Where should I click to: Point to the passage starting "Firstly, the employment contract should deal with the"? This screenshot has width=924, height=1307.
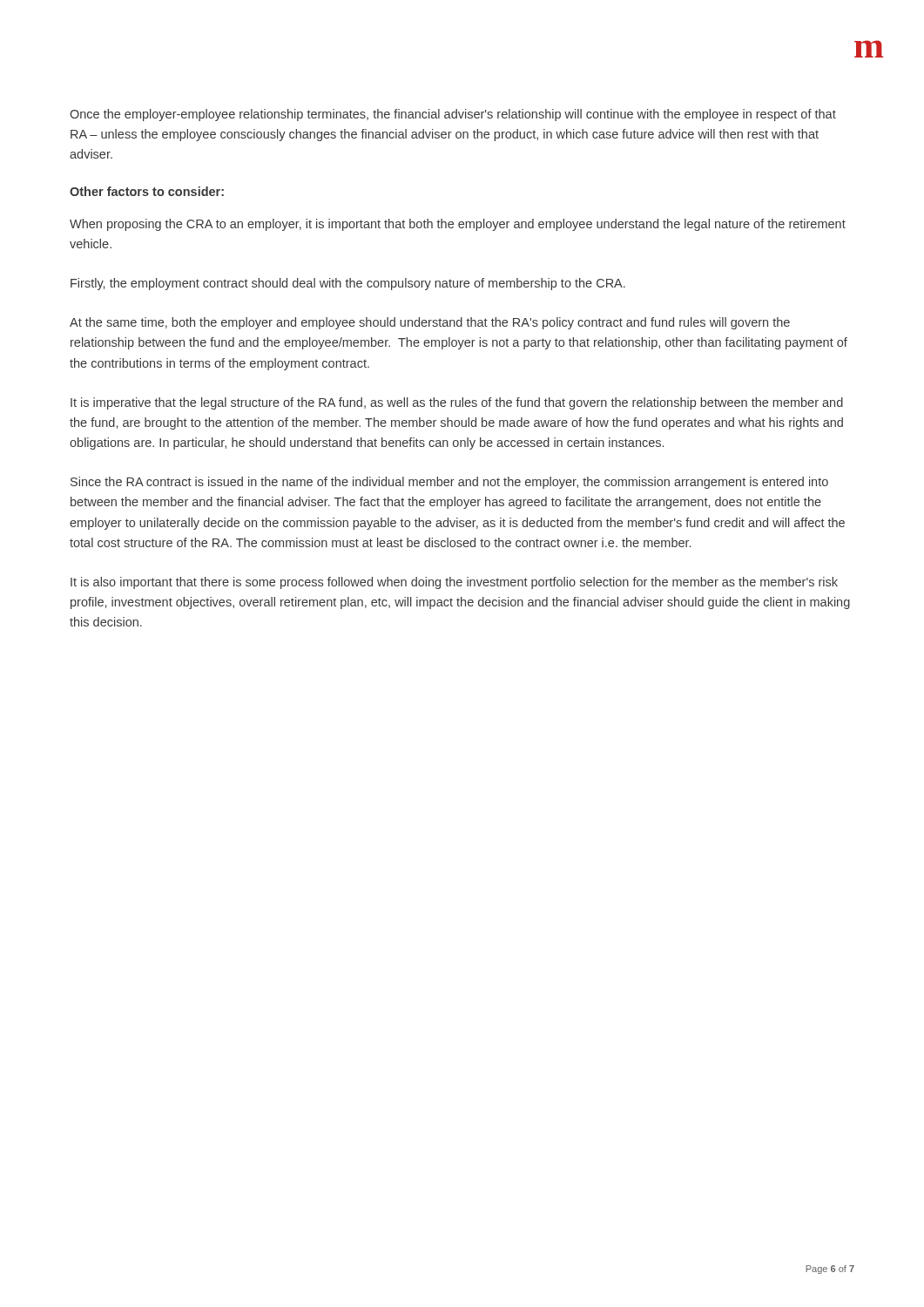pos(348,283)
